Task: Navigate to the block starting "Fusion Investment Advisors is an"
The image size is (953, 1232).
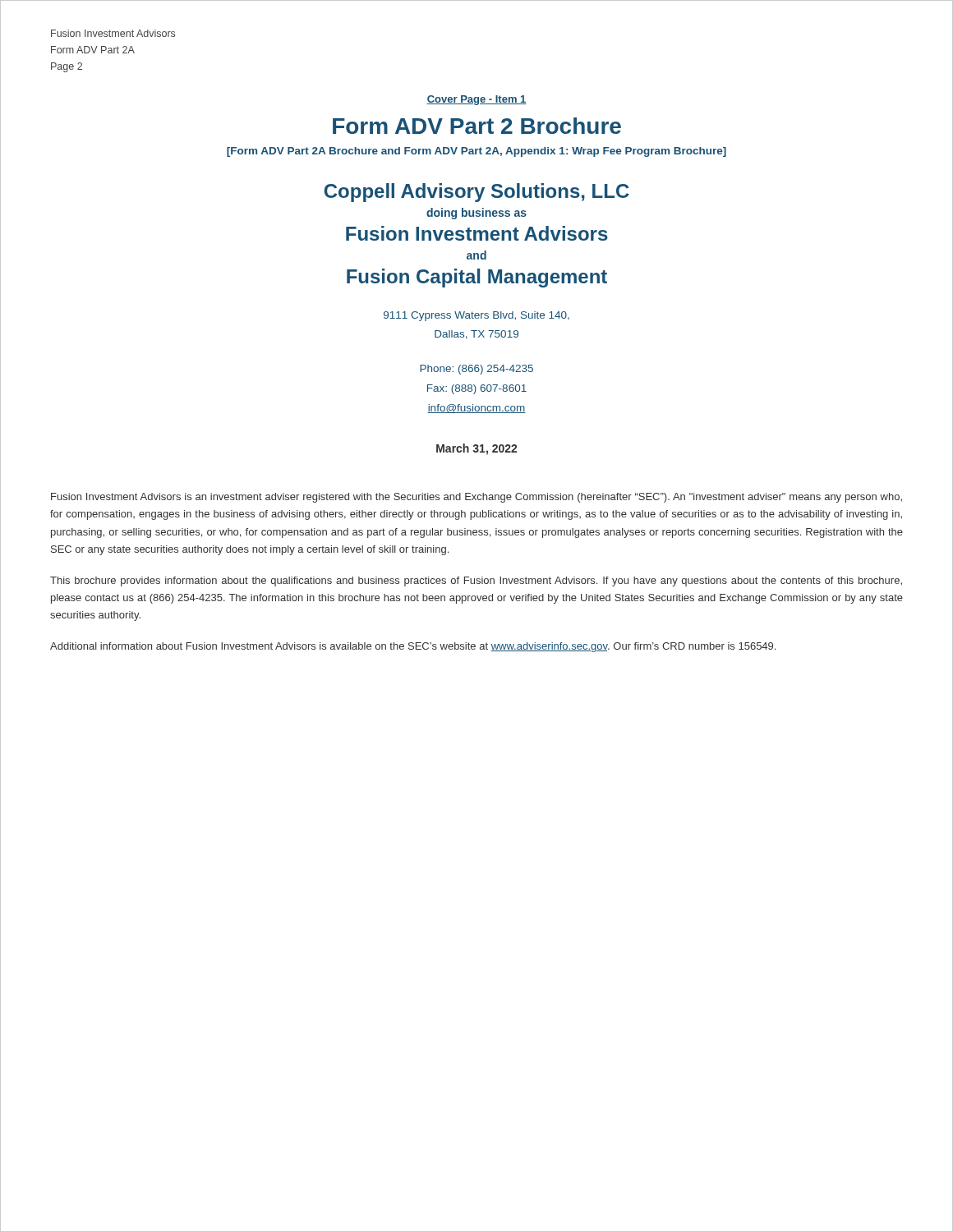Action: 476,523
